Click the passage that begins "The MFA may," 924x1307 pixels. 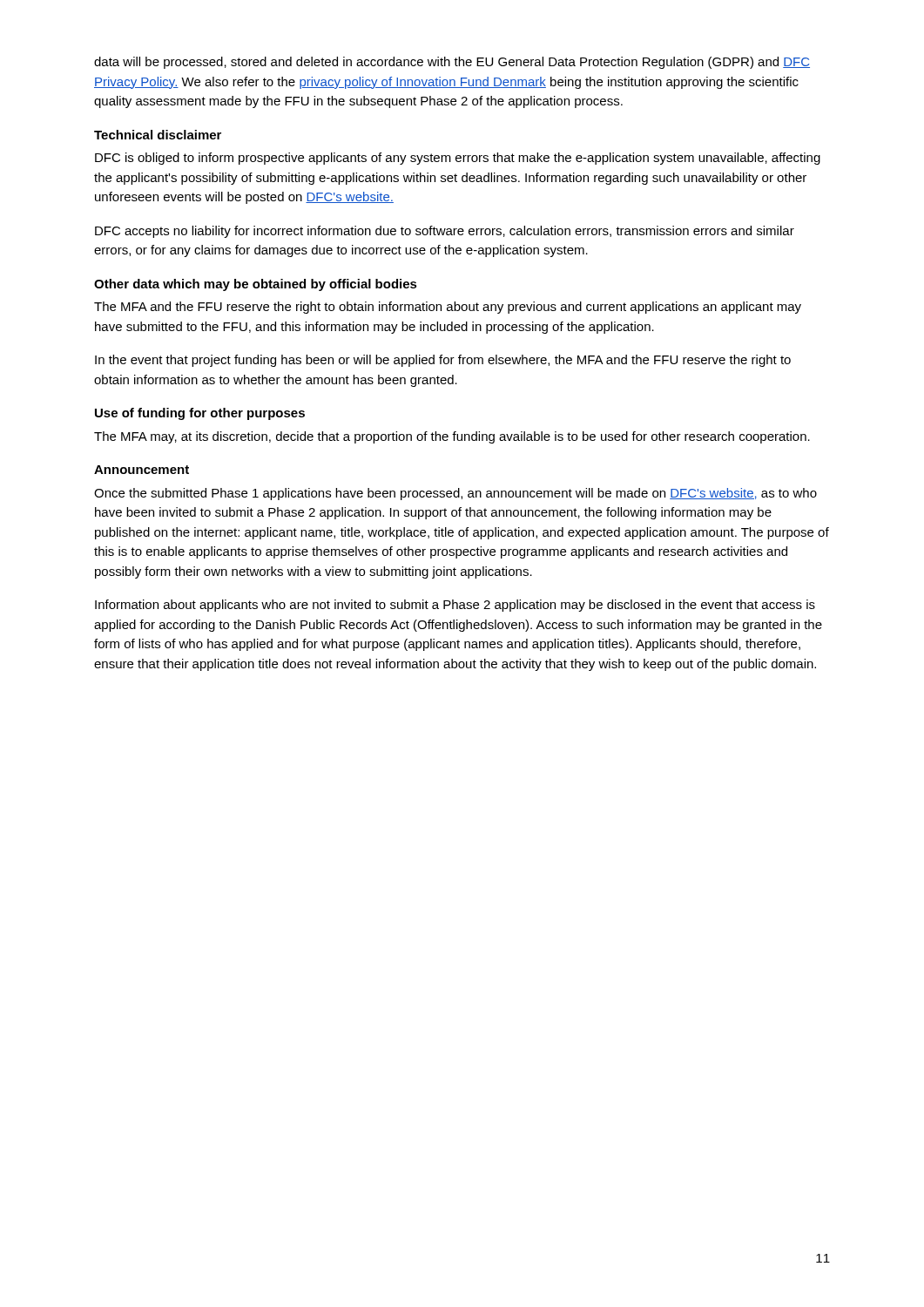(462, 436)
